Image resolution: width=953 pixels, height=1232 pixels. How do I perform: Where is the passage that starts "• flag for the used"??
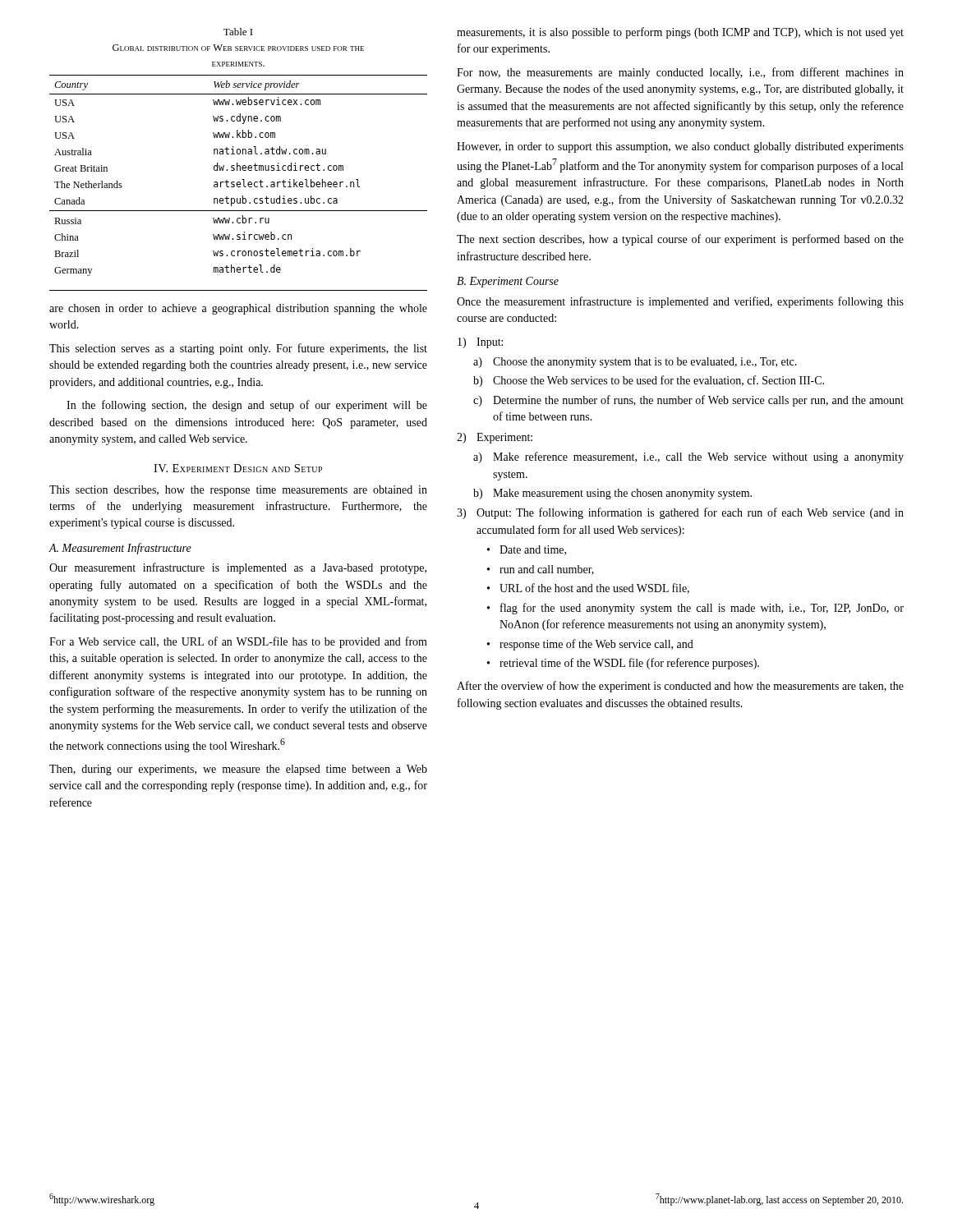(x=695, y=617)
